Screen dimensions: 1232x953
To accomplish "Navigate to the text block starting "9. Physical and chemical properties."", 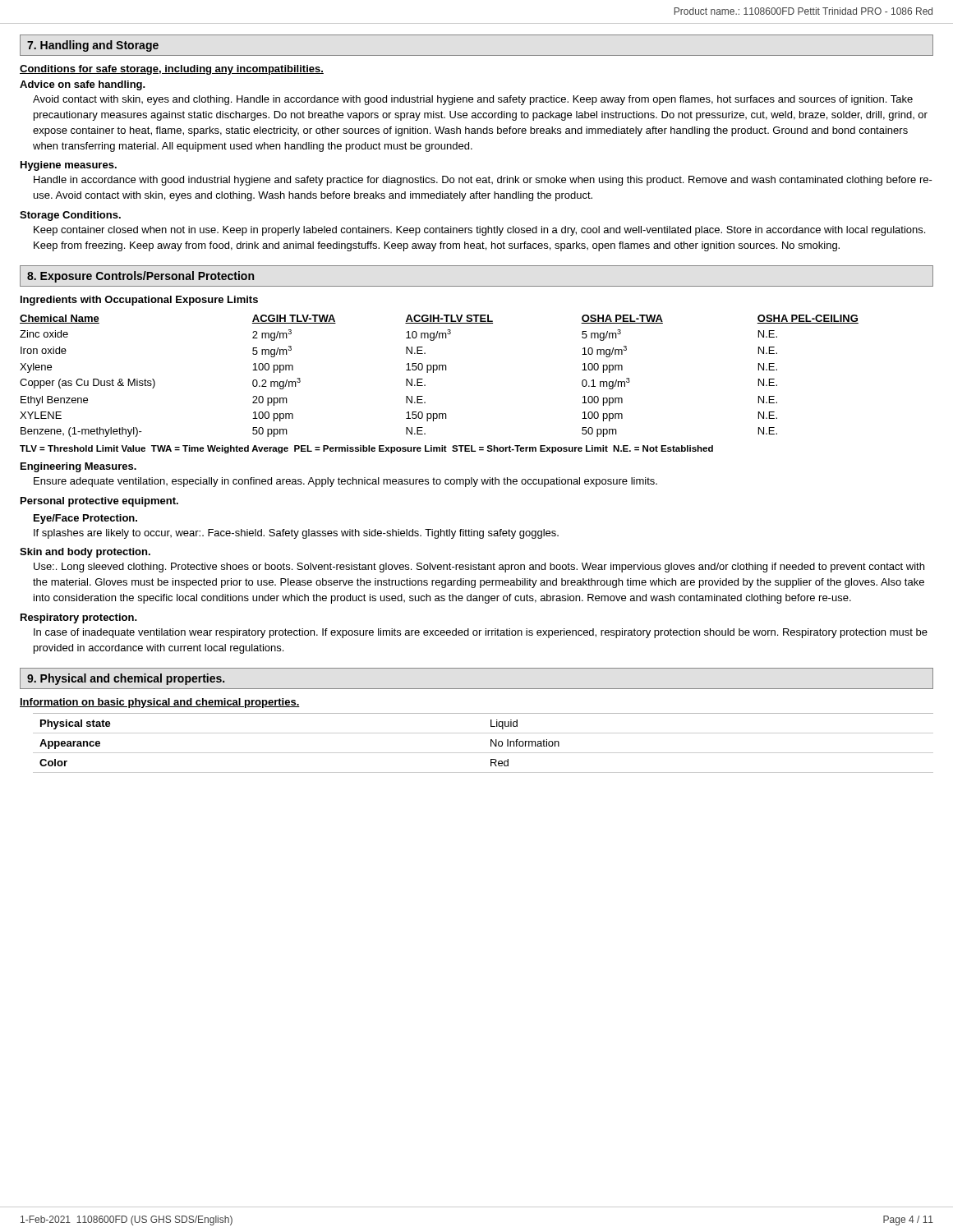I will click(126, 678).
